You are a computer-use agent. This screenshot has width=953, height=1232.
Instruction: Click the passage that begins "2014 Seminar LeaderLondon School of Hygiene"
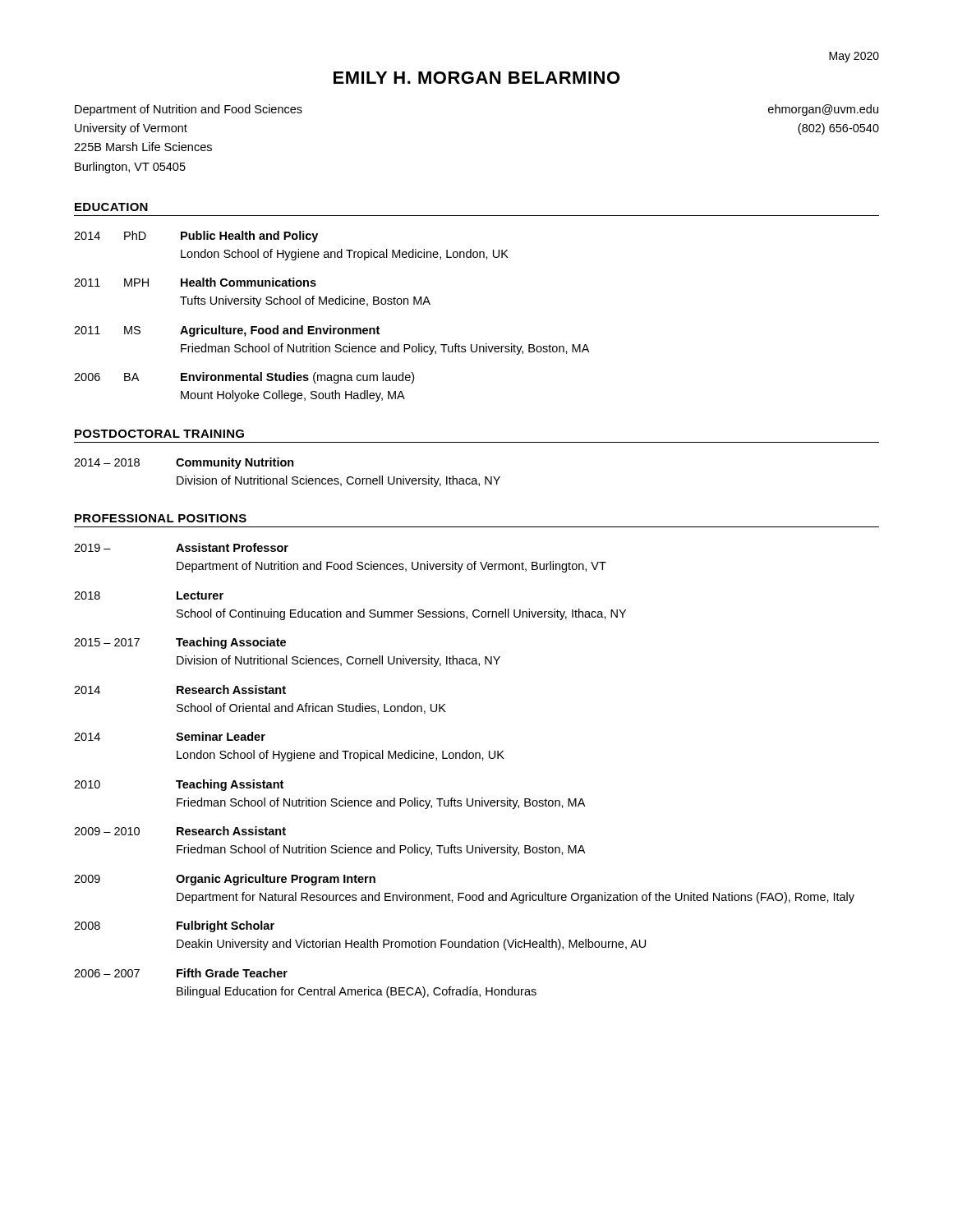click(x=476, y=747)
